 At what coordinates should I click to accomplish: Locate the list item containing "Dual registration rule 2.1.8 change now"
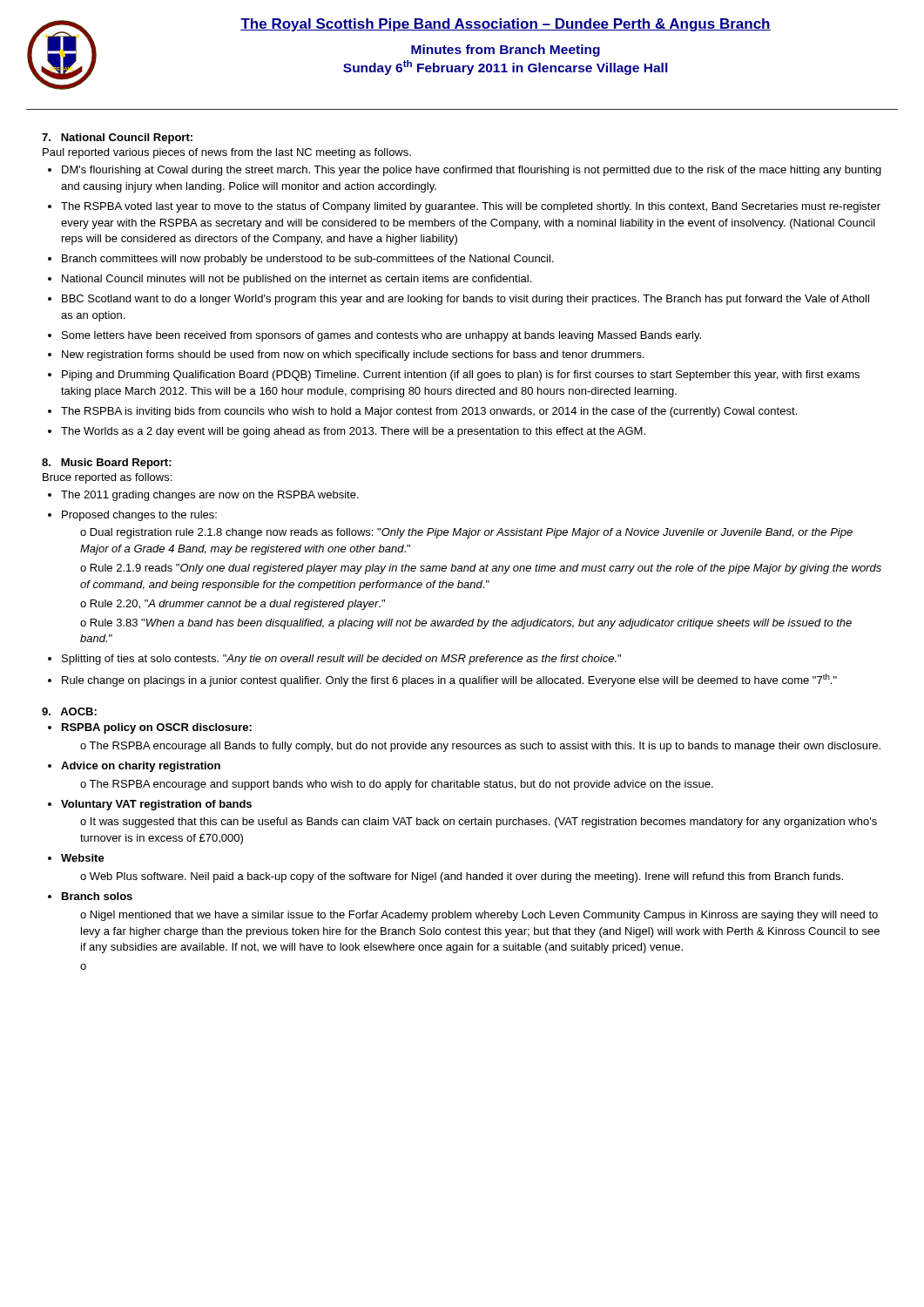click(466, 540)
